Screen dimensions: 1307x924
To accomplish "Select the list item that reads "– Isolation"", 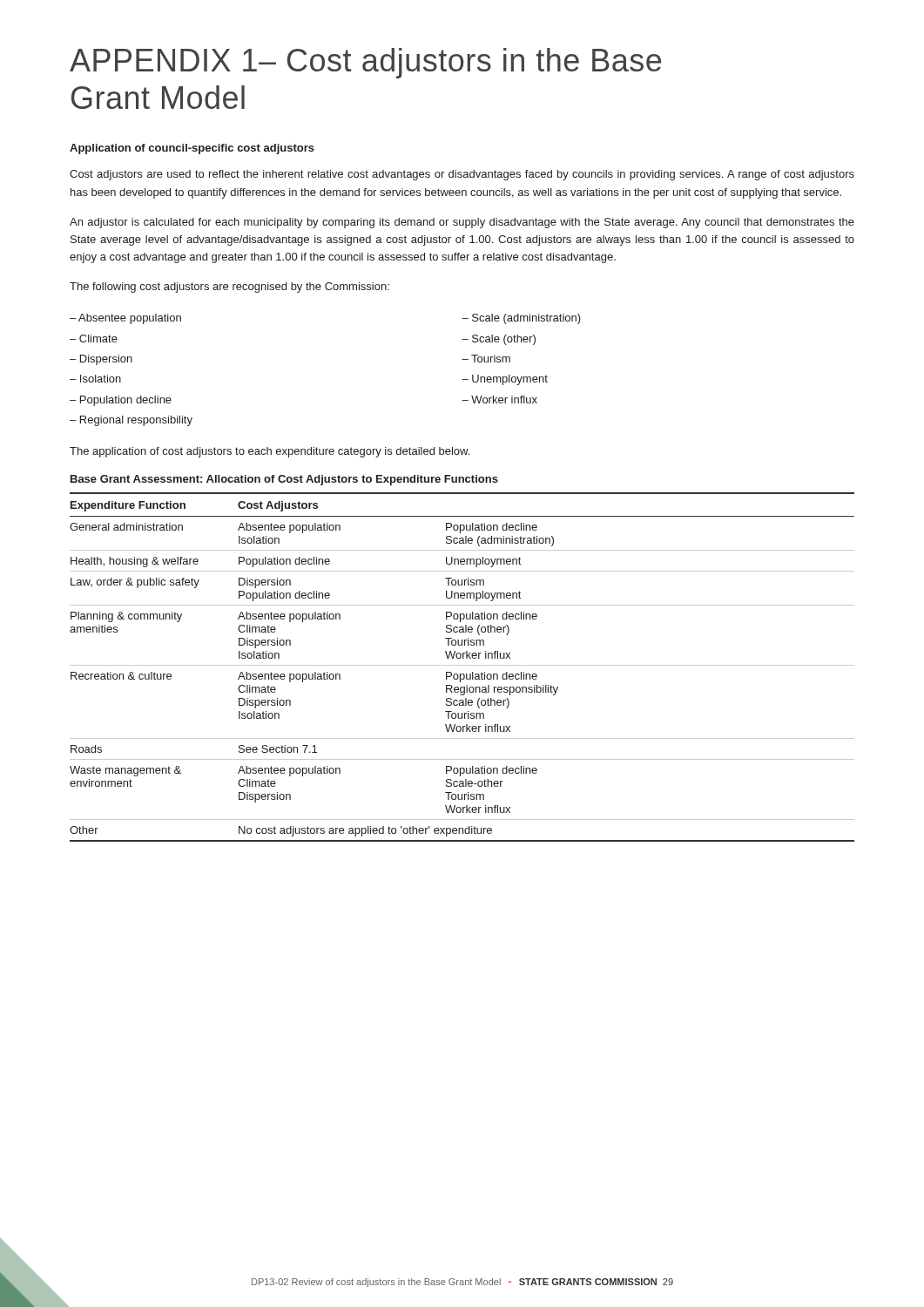I will (x=101, y=378).
